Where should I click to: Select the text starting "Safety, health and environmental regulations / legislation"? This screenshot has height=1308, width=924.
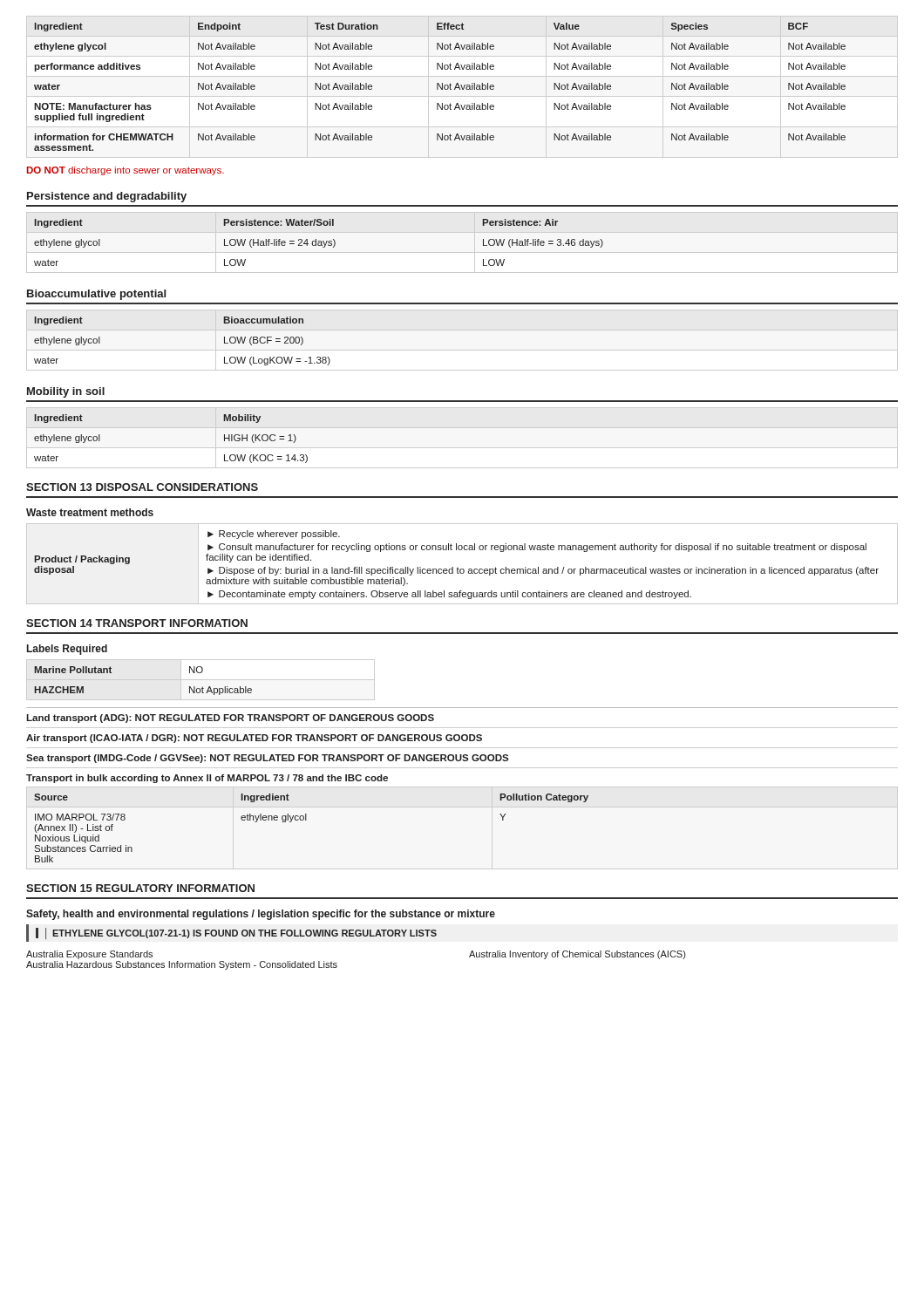tap(261, 914)
